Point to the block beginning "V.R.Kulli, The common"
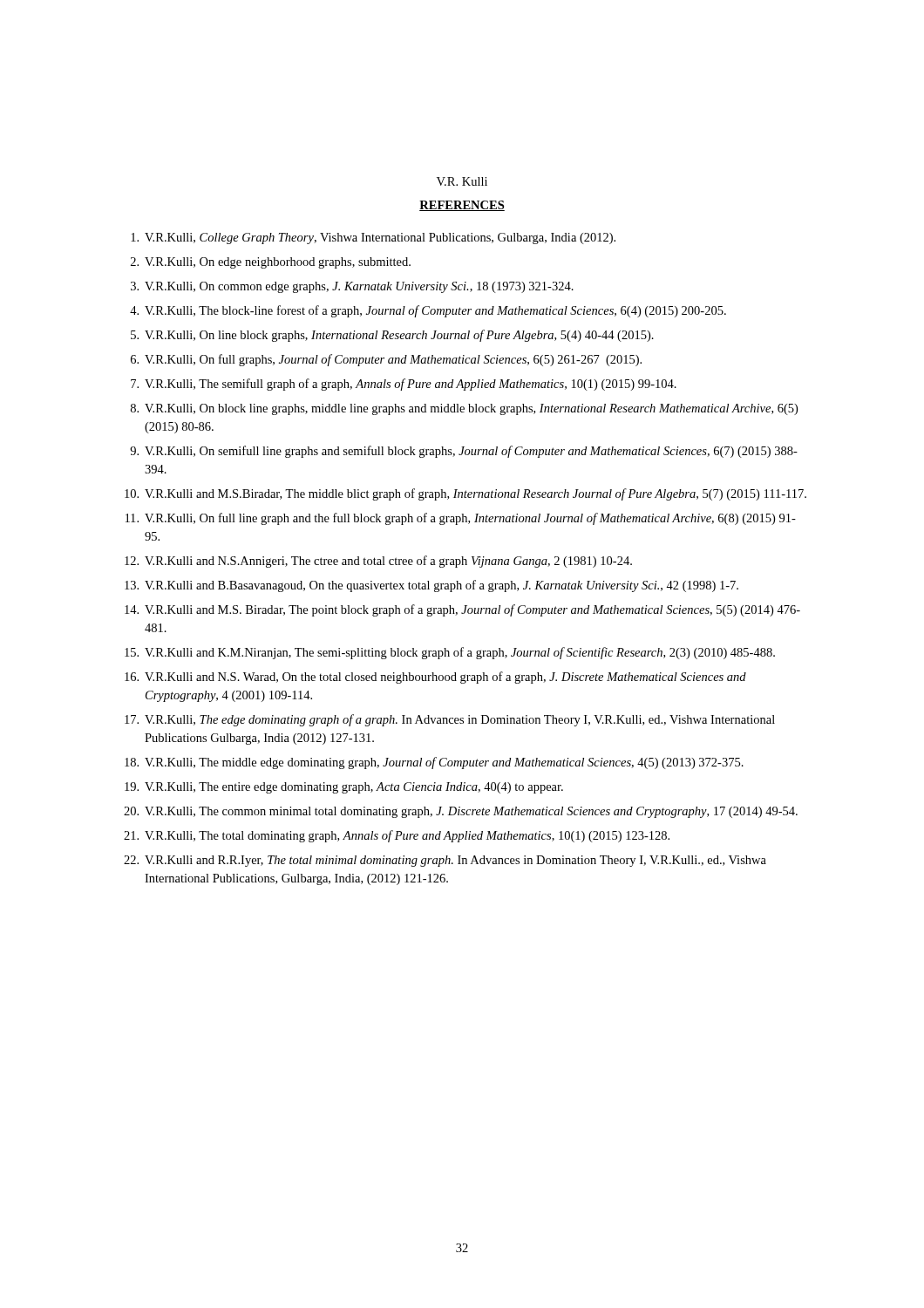This screenshot has height=1308, width=924. [478, 812]
